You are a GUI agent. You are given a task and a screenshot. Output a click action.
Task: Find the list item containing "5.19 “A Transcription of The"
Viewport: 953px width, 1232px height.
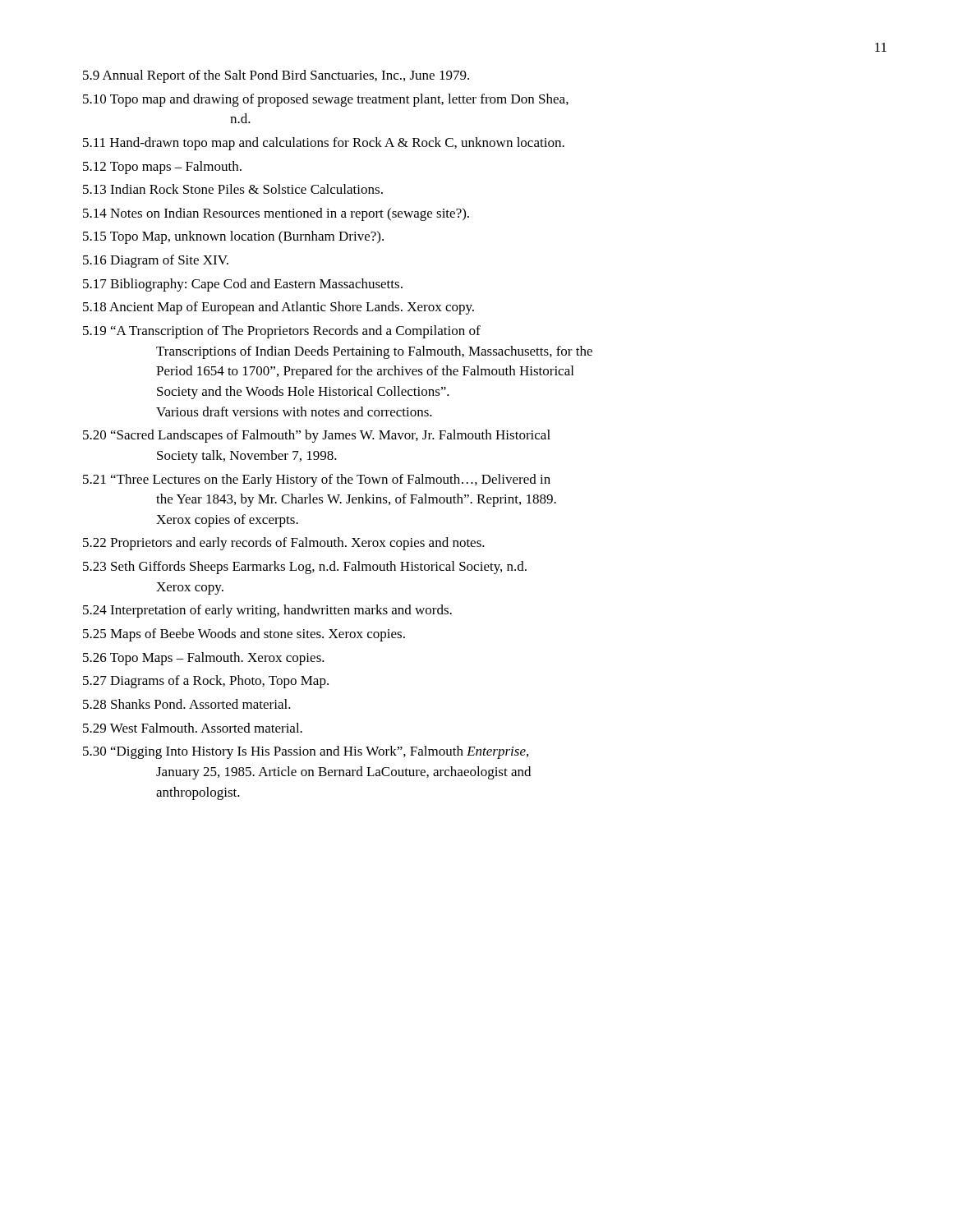coord(485,372)
